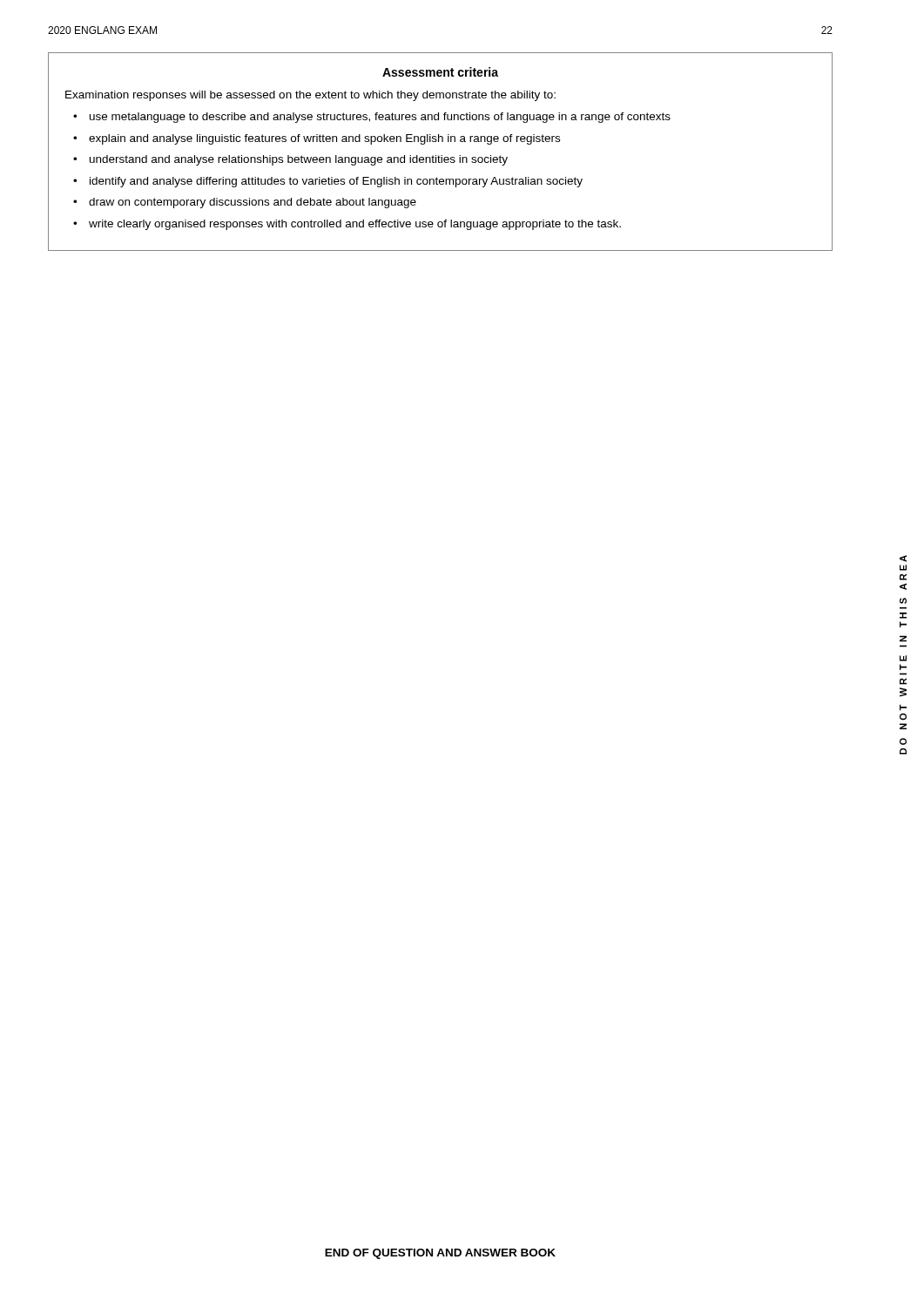Locate the text block starting "DO NOT WRITE IN THIS AREA"
Screen dimensions: 1307x924
pos(903,654)
